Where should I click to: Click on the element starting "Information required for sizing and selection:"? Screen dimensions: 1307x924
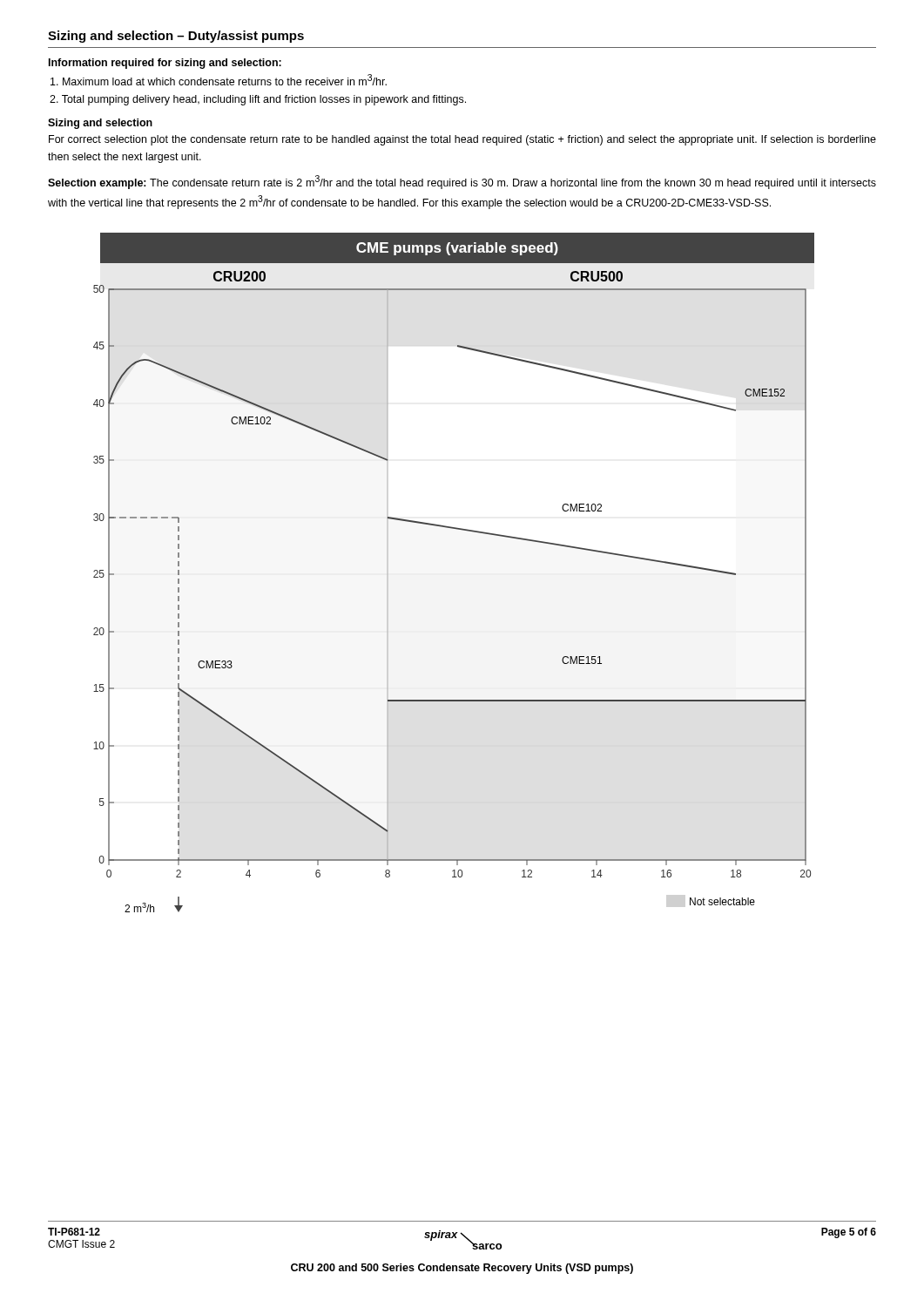165,63
